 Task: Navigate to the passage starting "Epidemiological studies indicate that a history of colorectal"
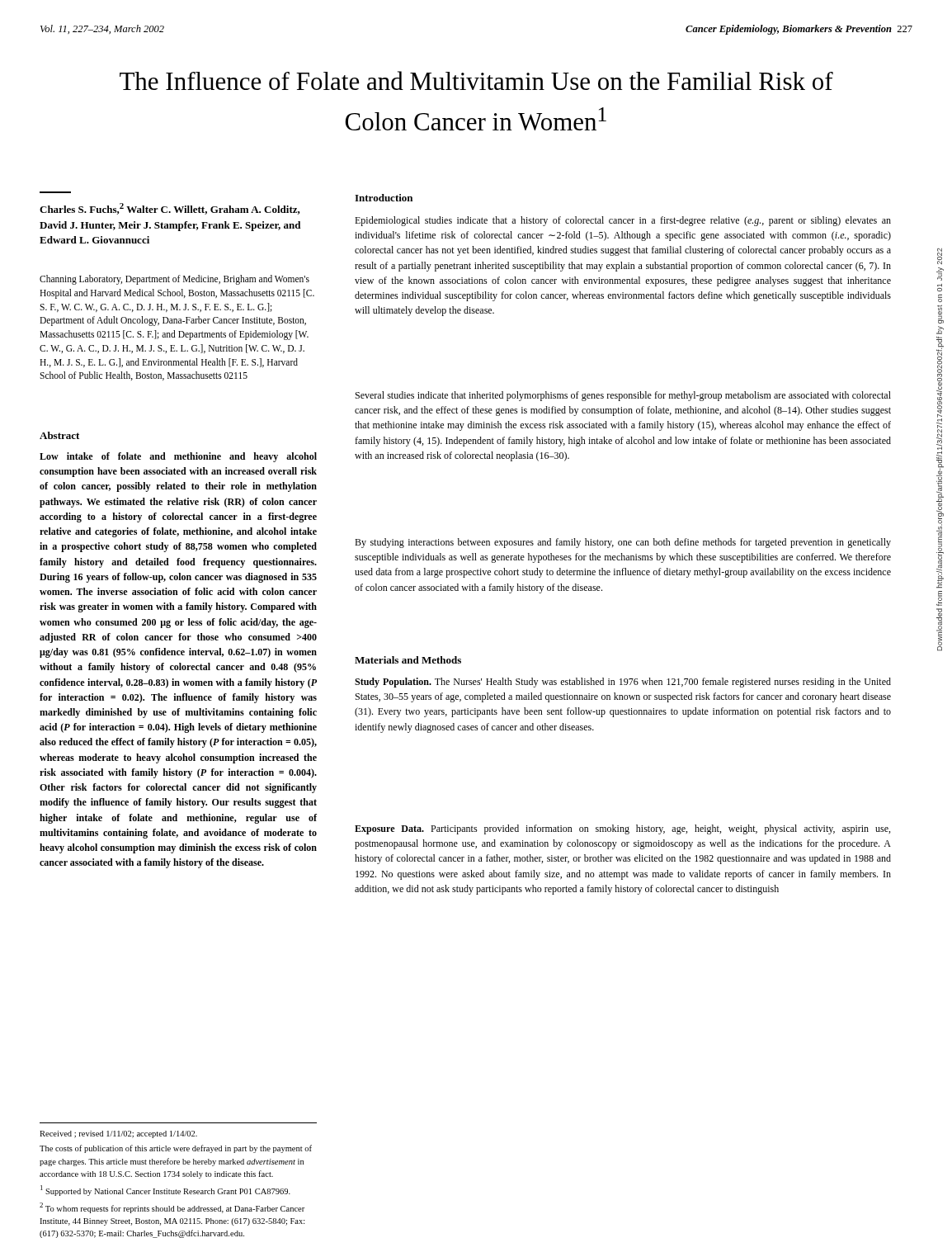(x=623, y=266)
